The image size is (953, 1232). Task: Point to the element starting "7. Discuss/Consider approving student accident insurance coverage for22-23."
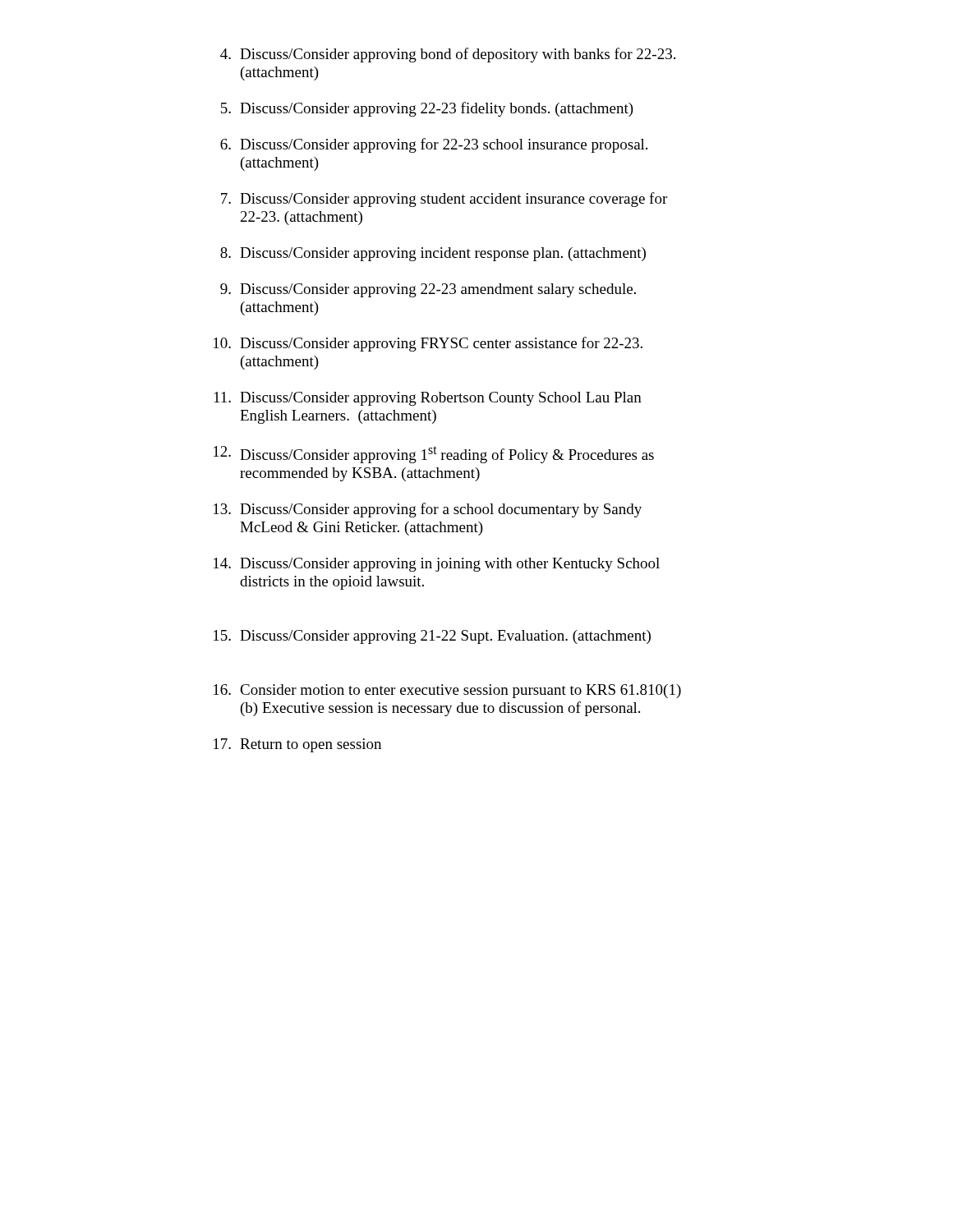tap(522, 208)
